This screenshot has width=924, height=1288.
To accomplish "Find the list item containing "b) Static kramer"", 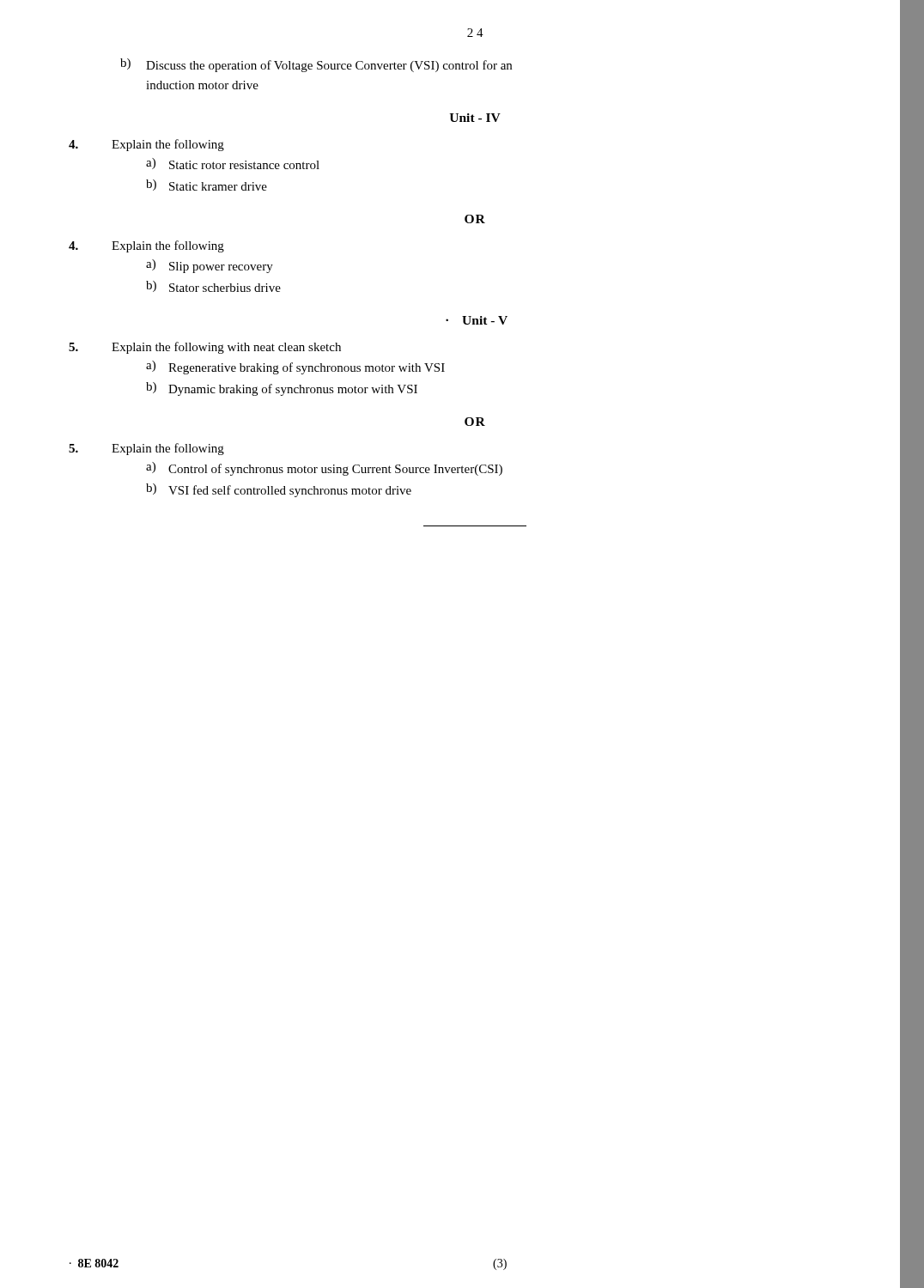I will 207,186.
